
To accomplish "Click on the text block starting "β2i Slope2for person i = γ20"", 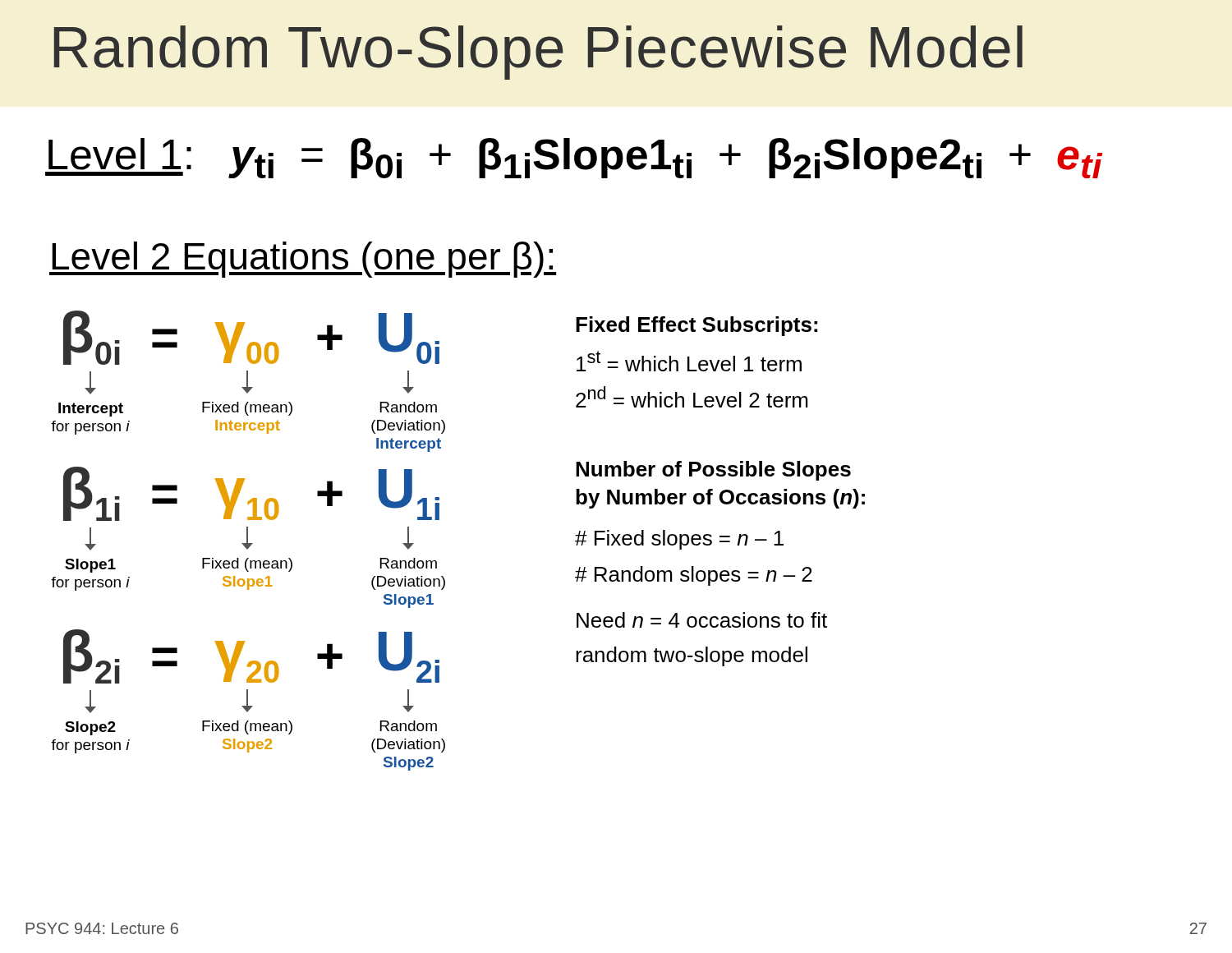I will click(x=251, y=697).
